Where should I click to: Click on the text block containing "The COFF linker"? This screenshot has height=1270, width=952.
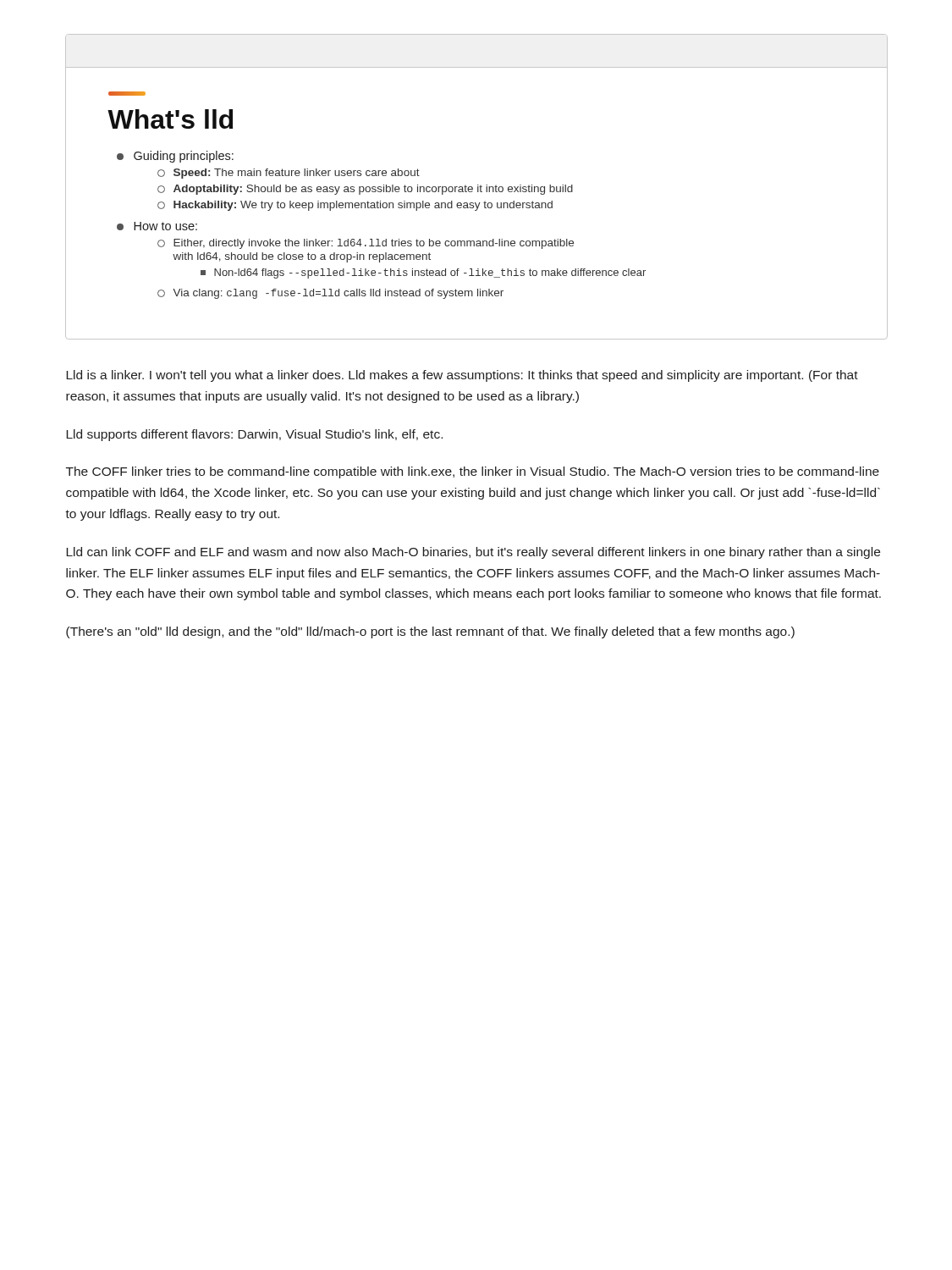coord(473,493)
